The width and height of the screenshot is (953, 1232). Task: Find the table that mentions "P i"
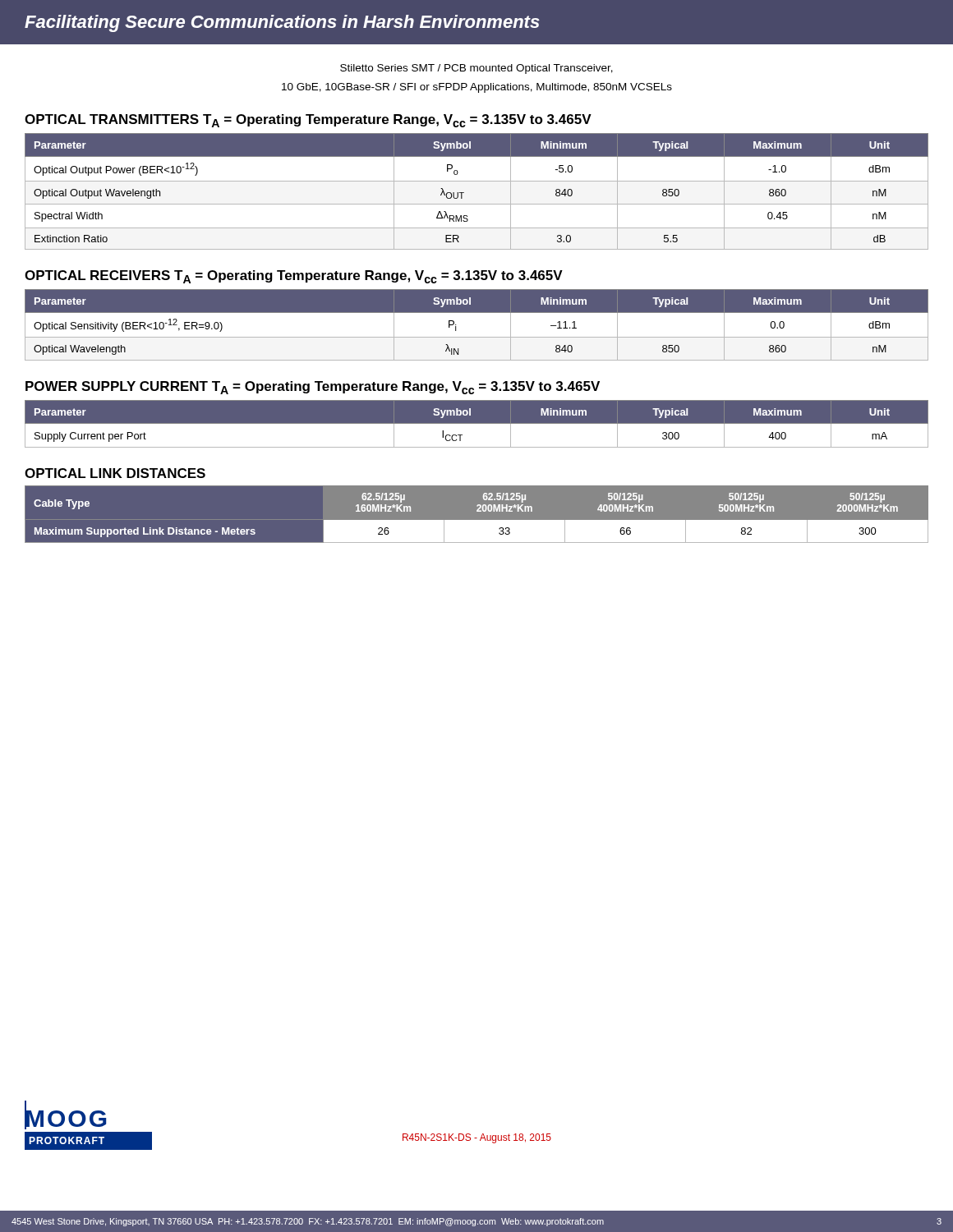coord(476,331)
